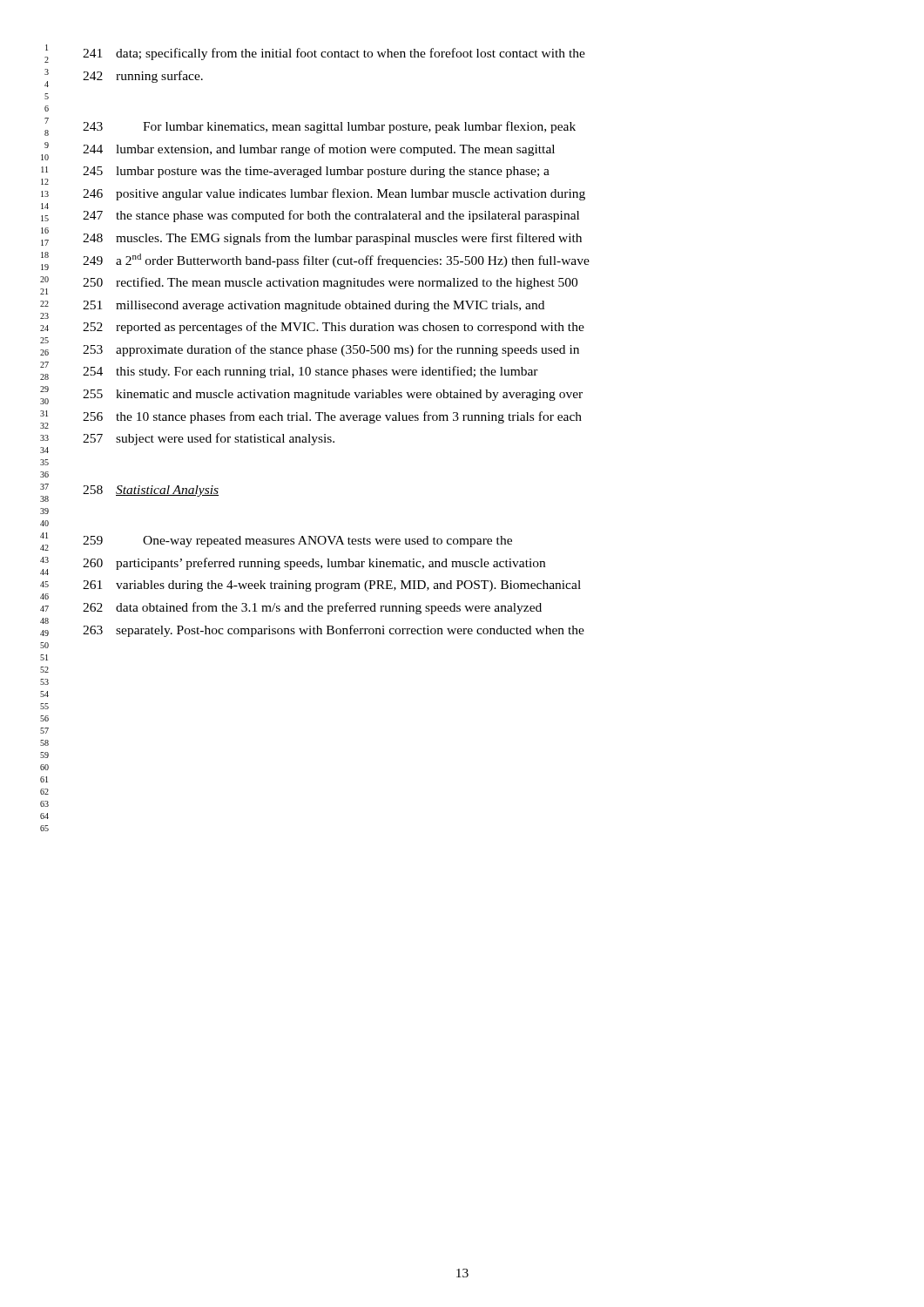Select the block starting "245 lumbar posture"

point(472,171)
